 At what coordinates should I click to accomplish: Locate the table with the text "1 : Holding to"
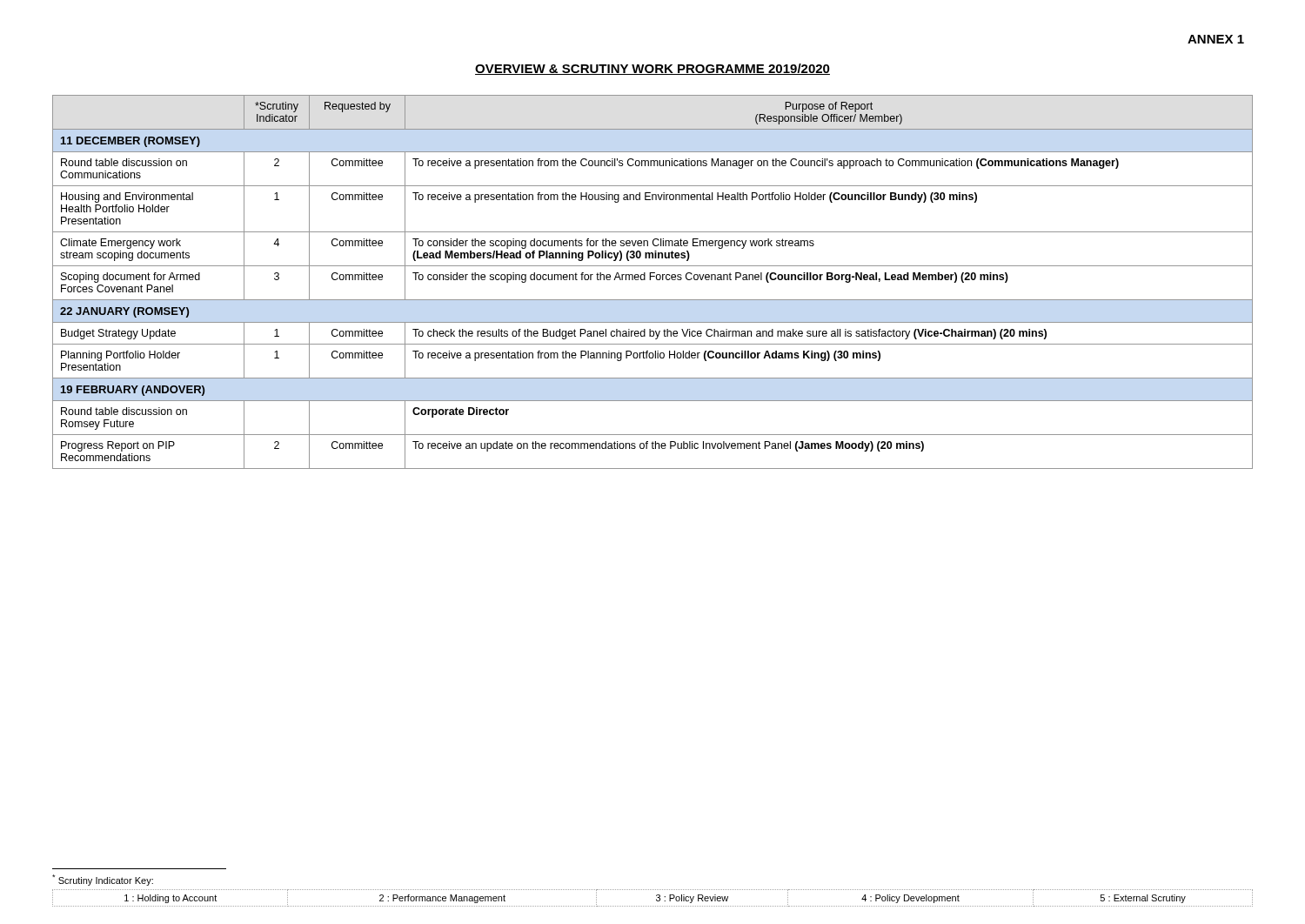point(652,898)
